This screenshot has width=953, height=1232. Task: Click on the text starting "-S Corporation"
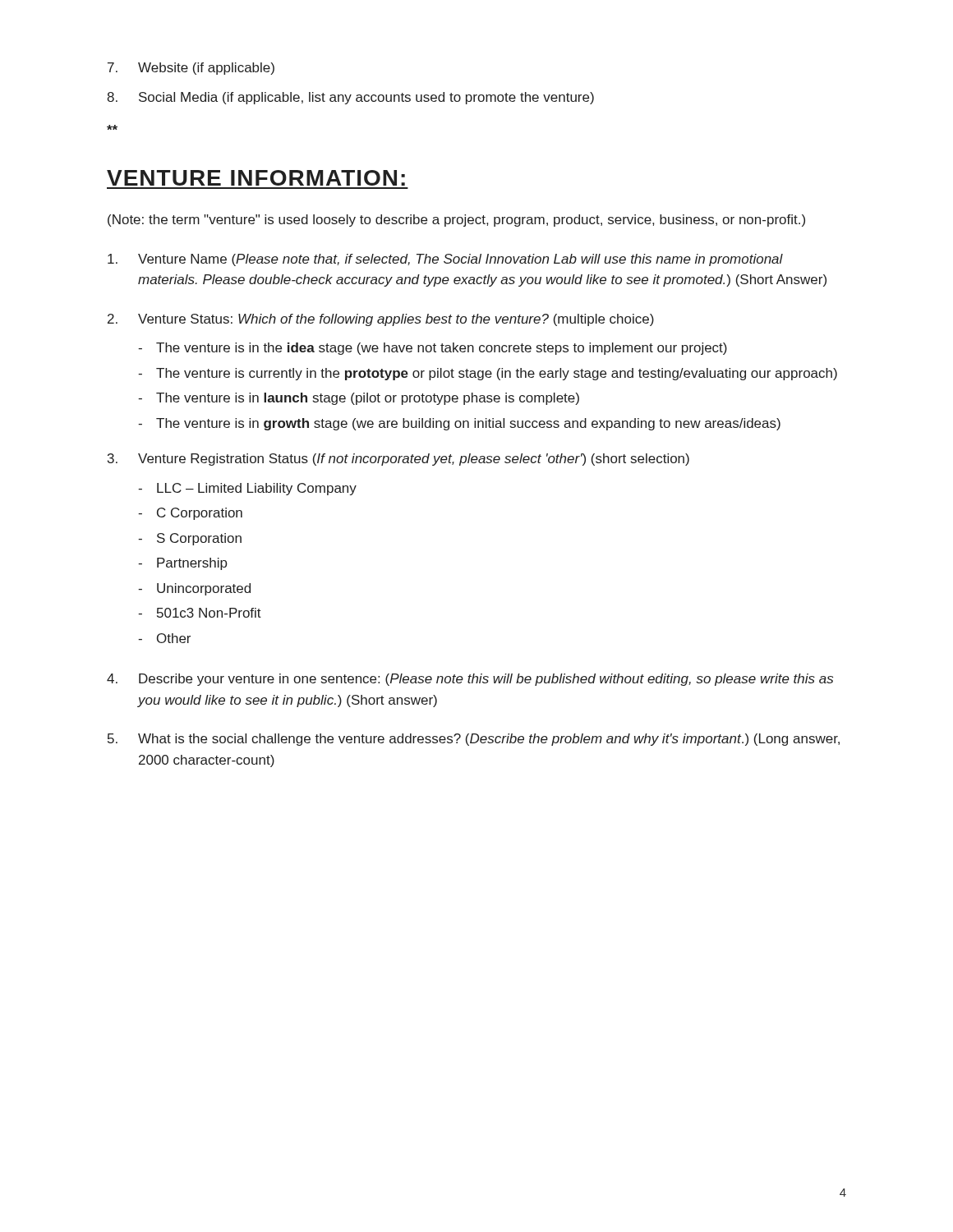[x=190, y=538]
